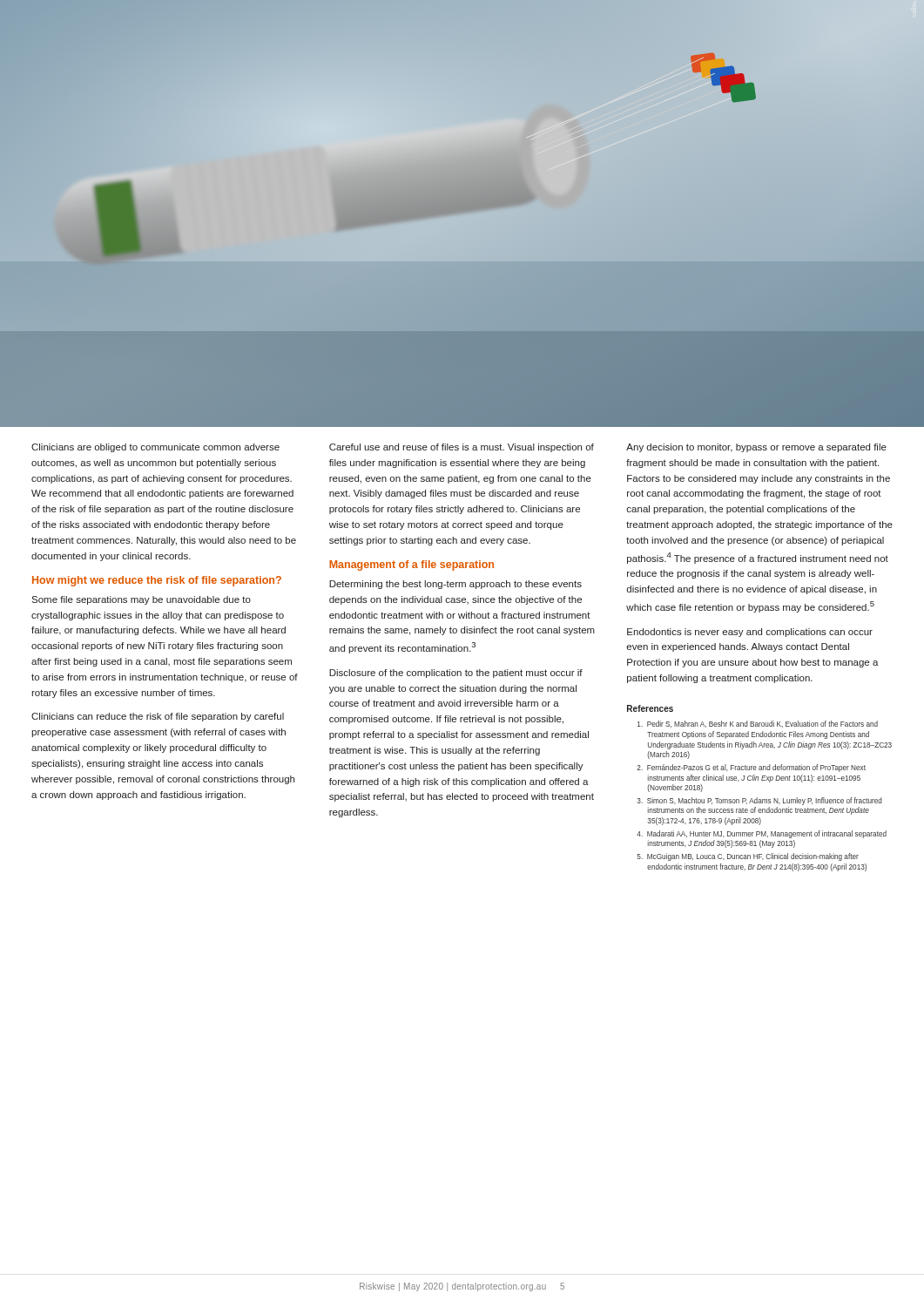The image size is (924, 1307).
Task: Find the section header that reads "How might we reduce"
Action: (157, 580)
